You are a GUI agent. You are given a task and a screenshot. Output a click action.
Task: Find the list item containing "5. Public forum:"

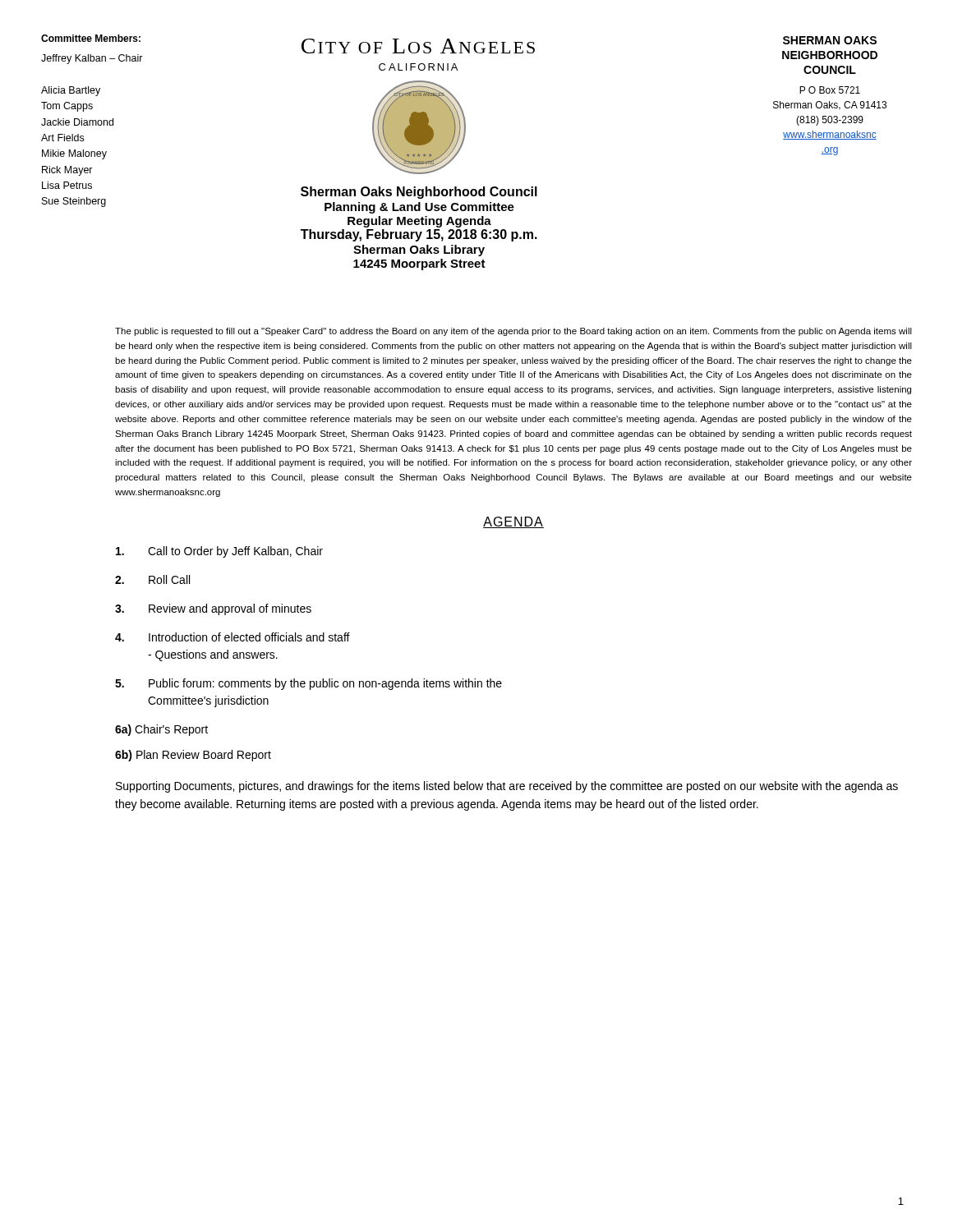pos(308,684)
